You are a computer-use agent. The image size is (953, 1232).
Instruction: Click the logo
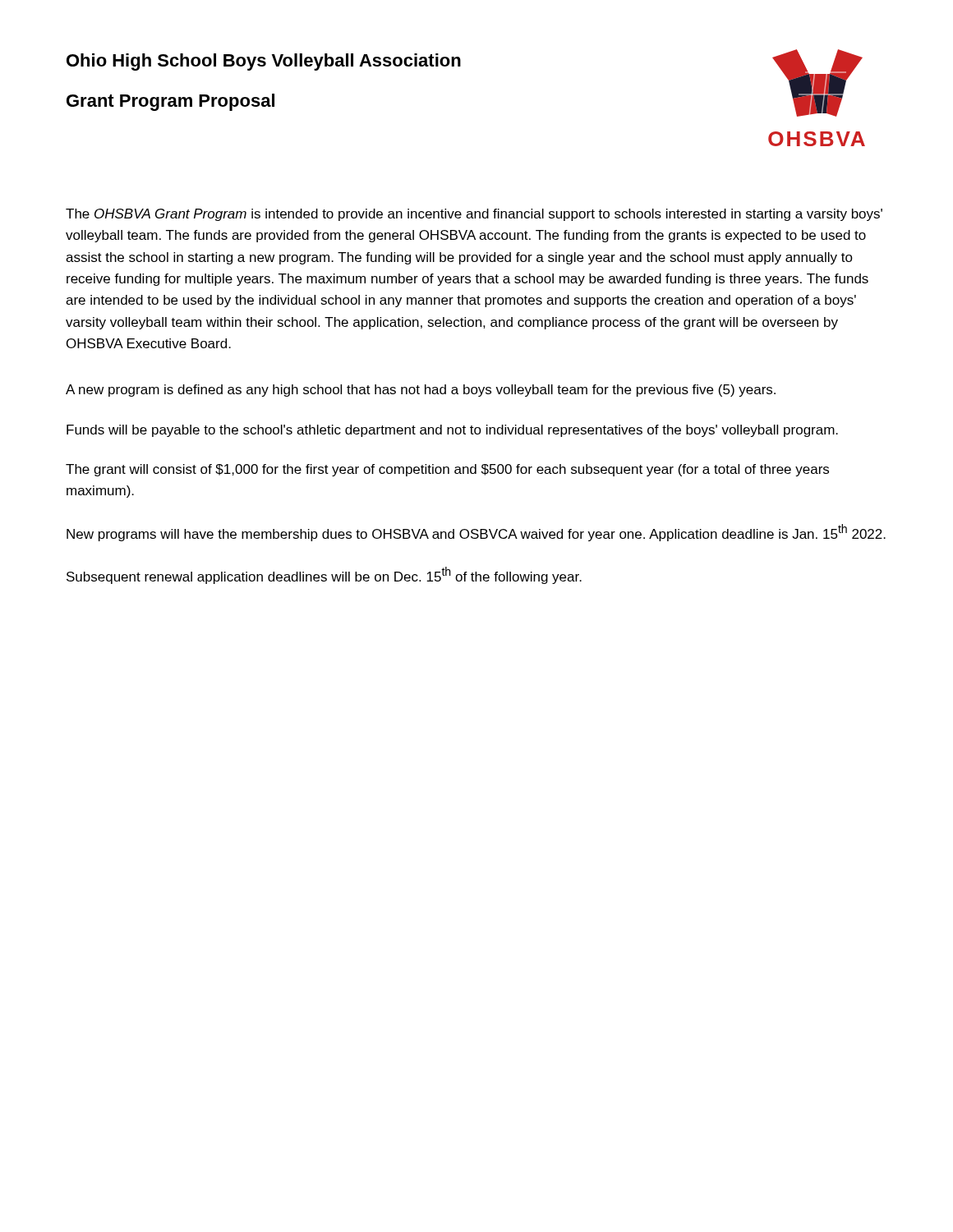[x=822, y=107]
